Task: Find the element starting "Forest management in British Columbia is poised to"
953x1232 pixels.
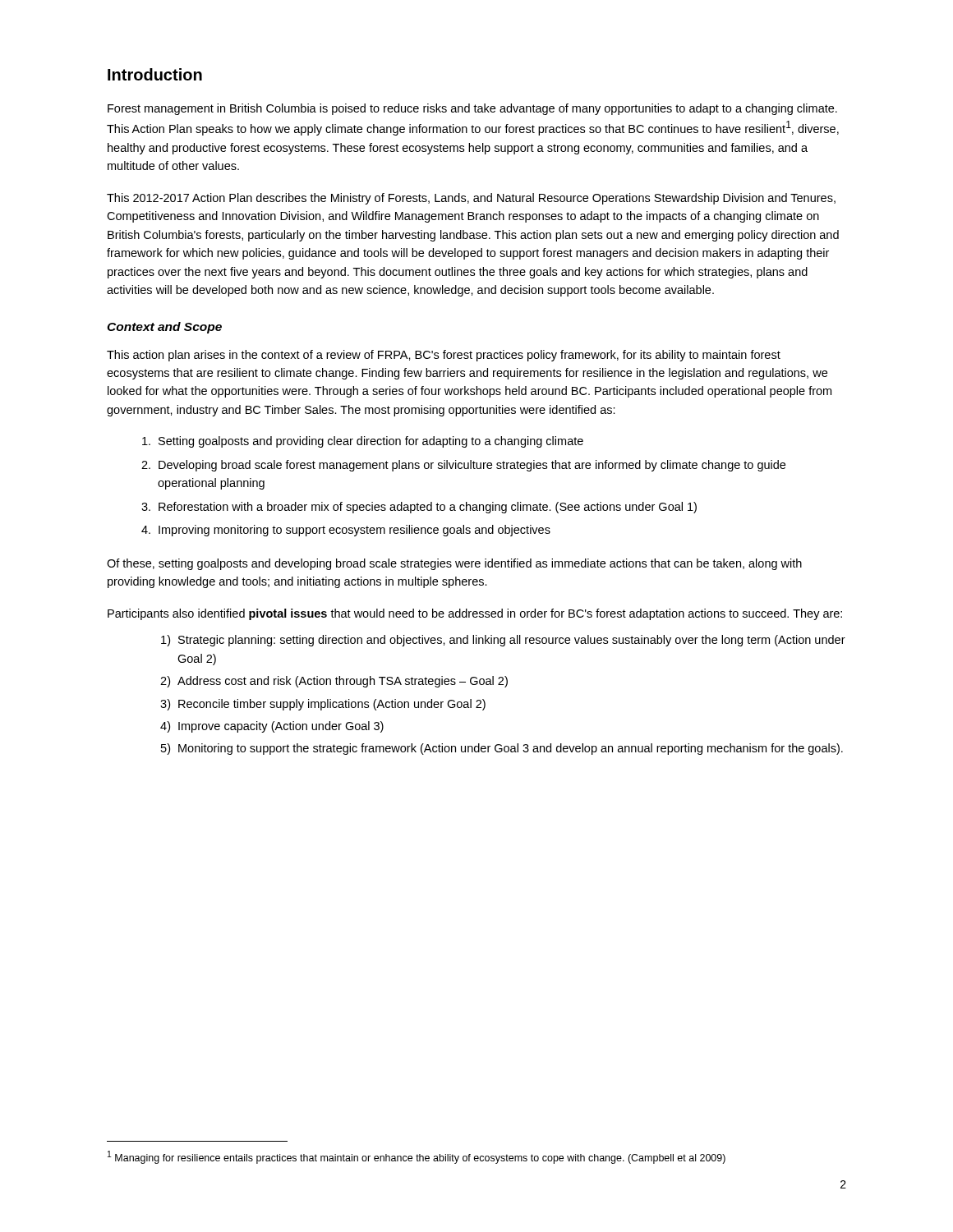Action: [x=473, y=137]
